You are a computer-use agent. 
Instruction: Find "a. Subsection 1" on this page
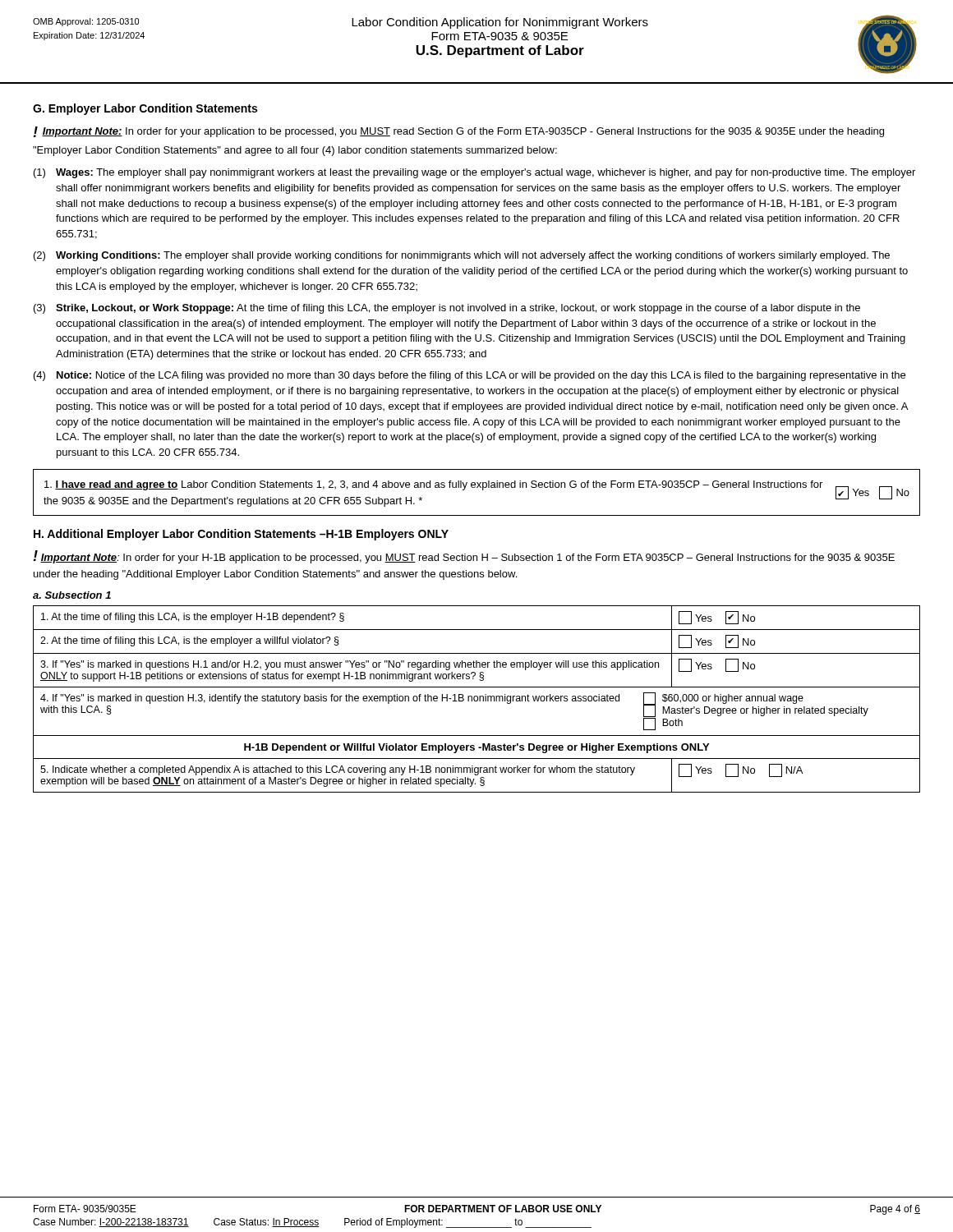(72, 595)
